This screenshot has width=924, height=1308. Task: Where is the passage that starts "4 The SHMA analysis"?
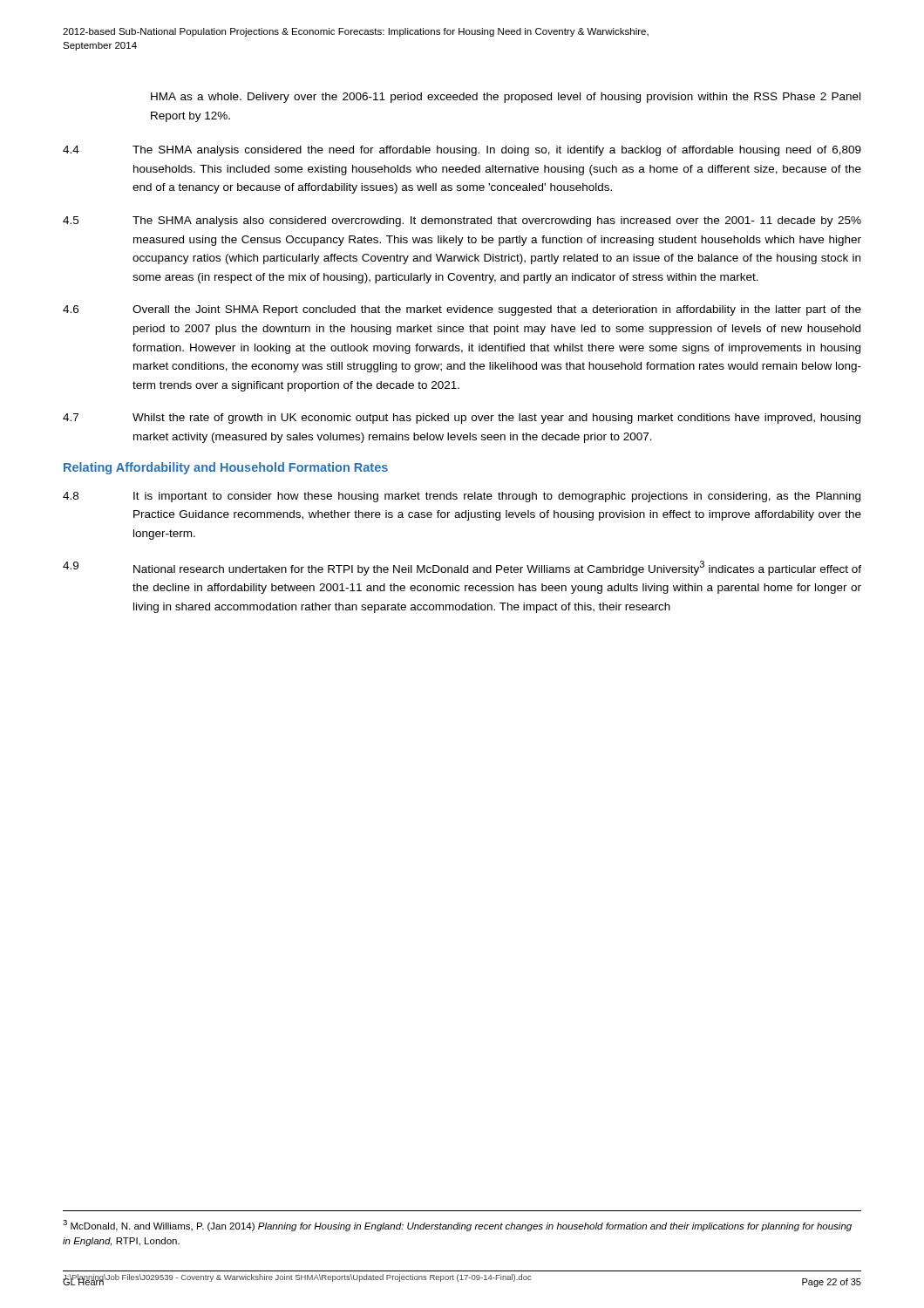[x=462, y=169]
